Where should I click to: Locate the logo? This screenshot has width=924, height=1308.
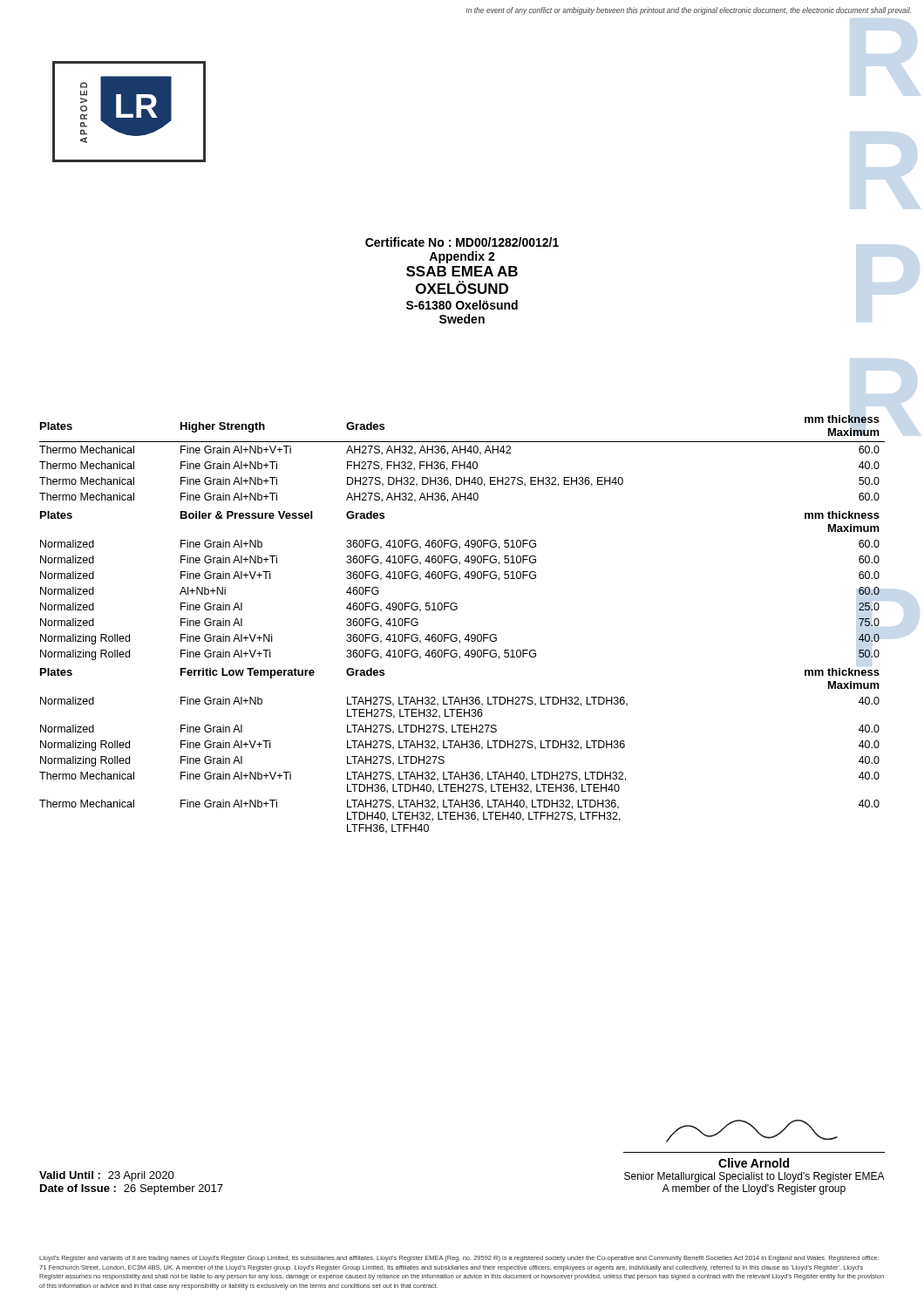tap(129, 112)
